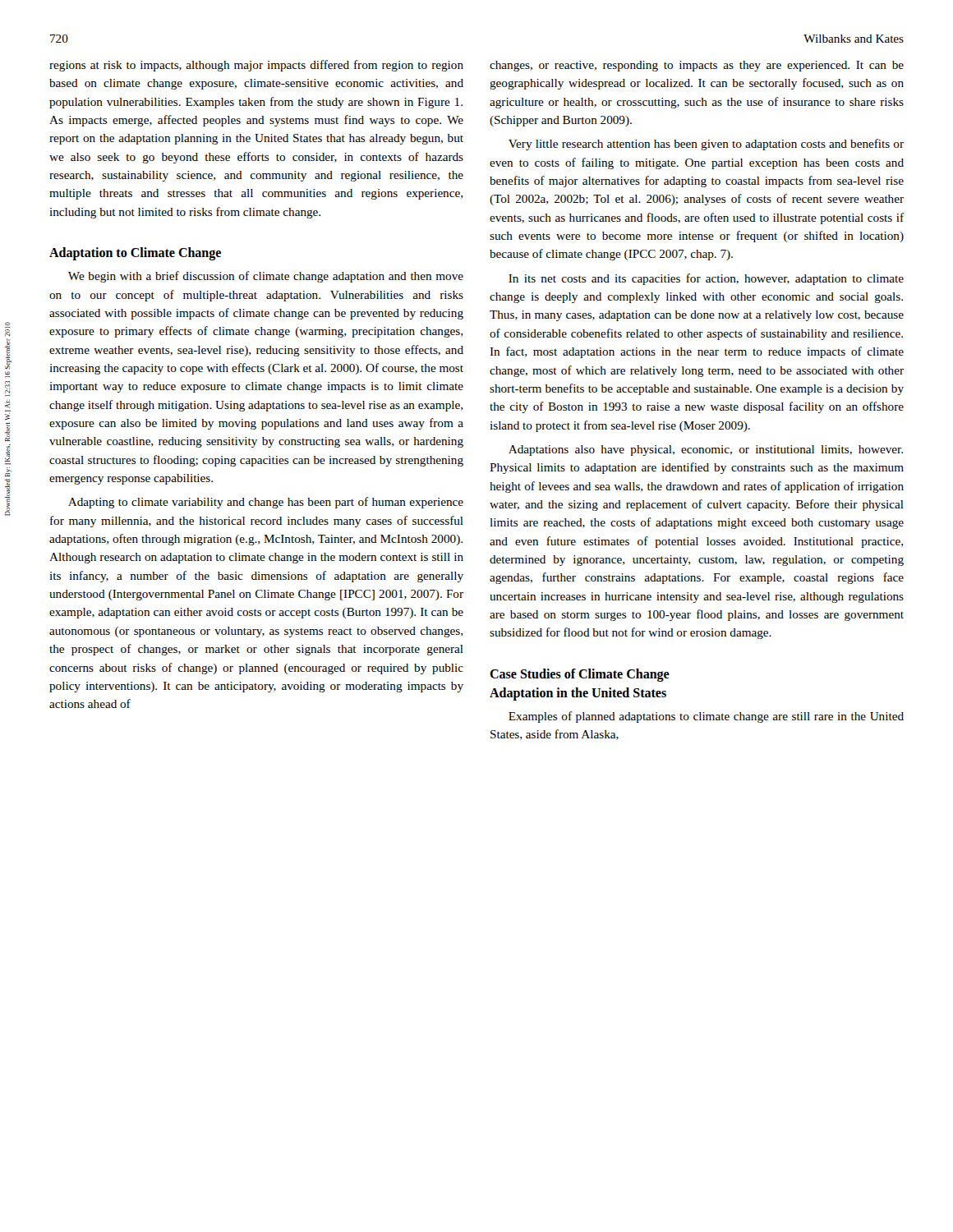Select the text block that says "changes, or reactive, responding to impacts as they"
This screenshot has width=953, height=1232.
pos(697,349)
